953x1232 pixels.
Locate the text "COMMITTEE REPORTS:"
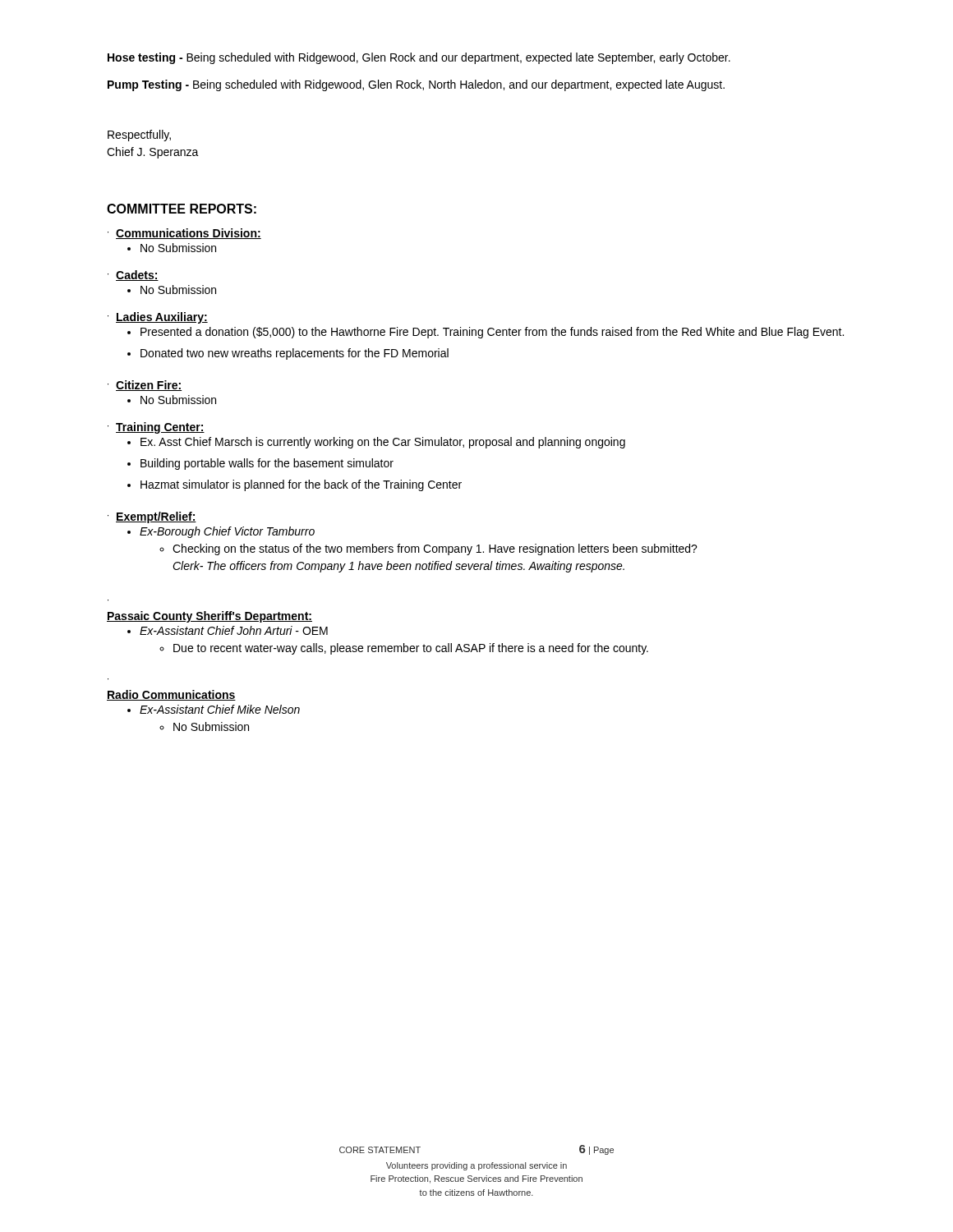point(182,209)
